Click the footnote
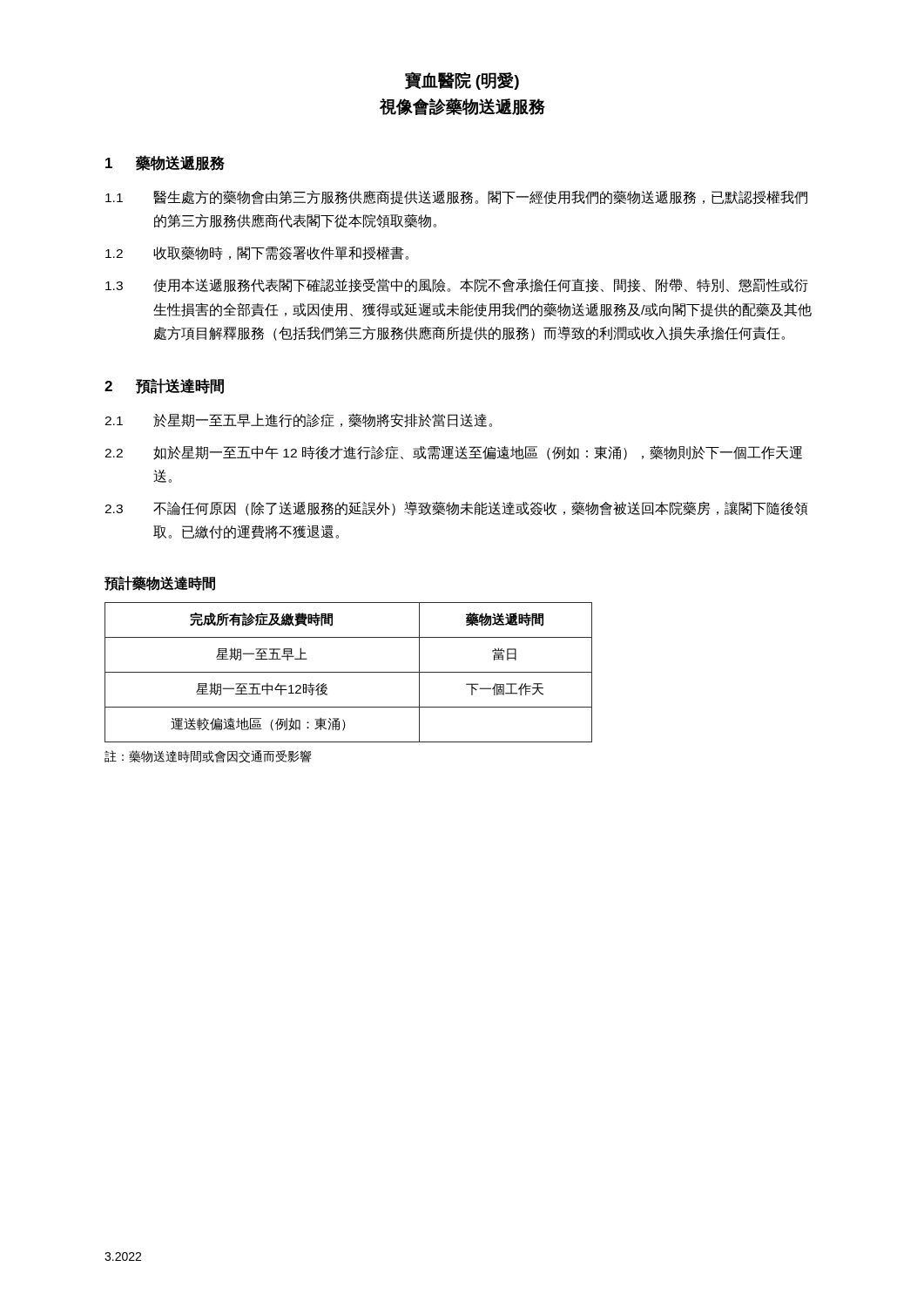The image size is (924, 1307). click(208, 757)
